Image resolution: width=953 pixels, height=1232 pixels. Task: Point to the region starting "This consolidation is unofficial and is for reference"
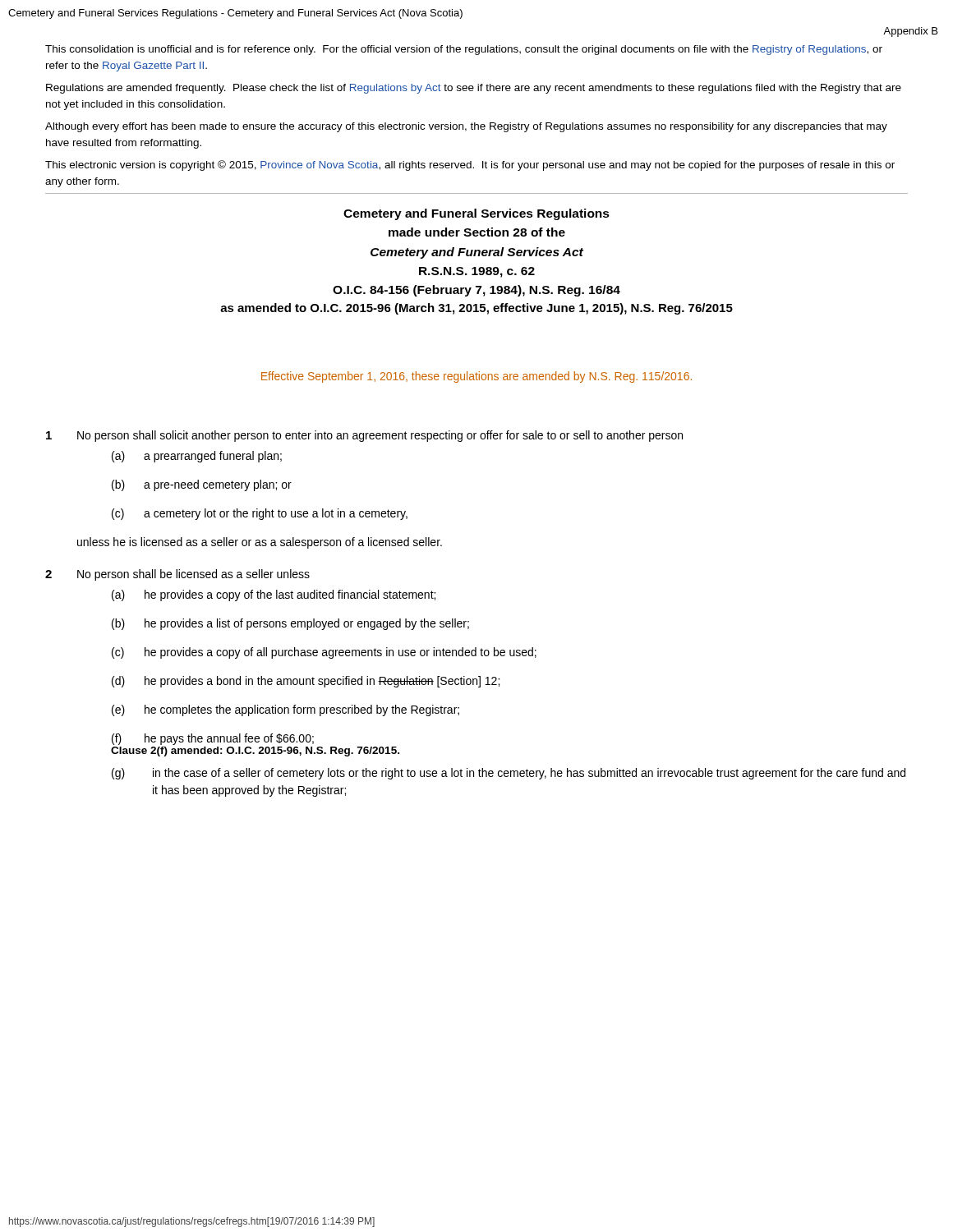click(464, 57)
